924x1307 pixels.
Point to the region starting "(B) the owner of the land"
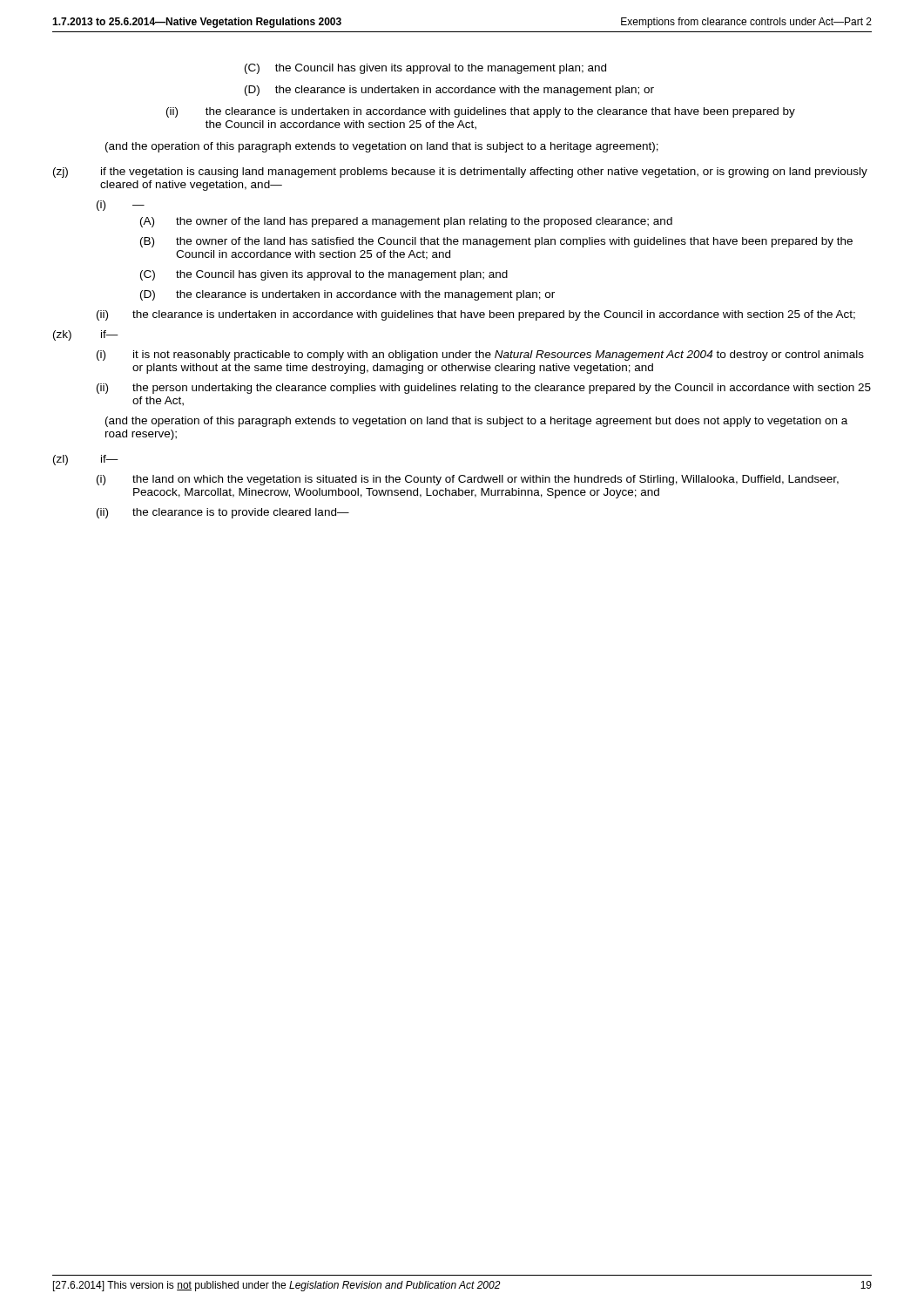[506, 247]
